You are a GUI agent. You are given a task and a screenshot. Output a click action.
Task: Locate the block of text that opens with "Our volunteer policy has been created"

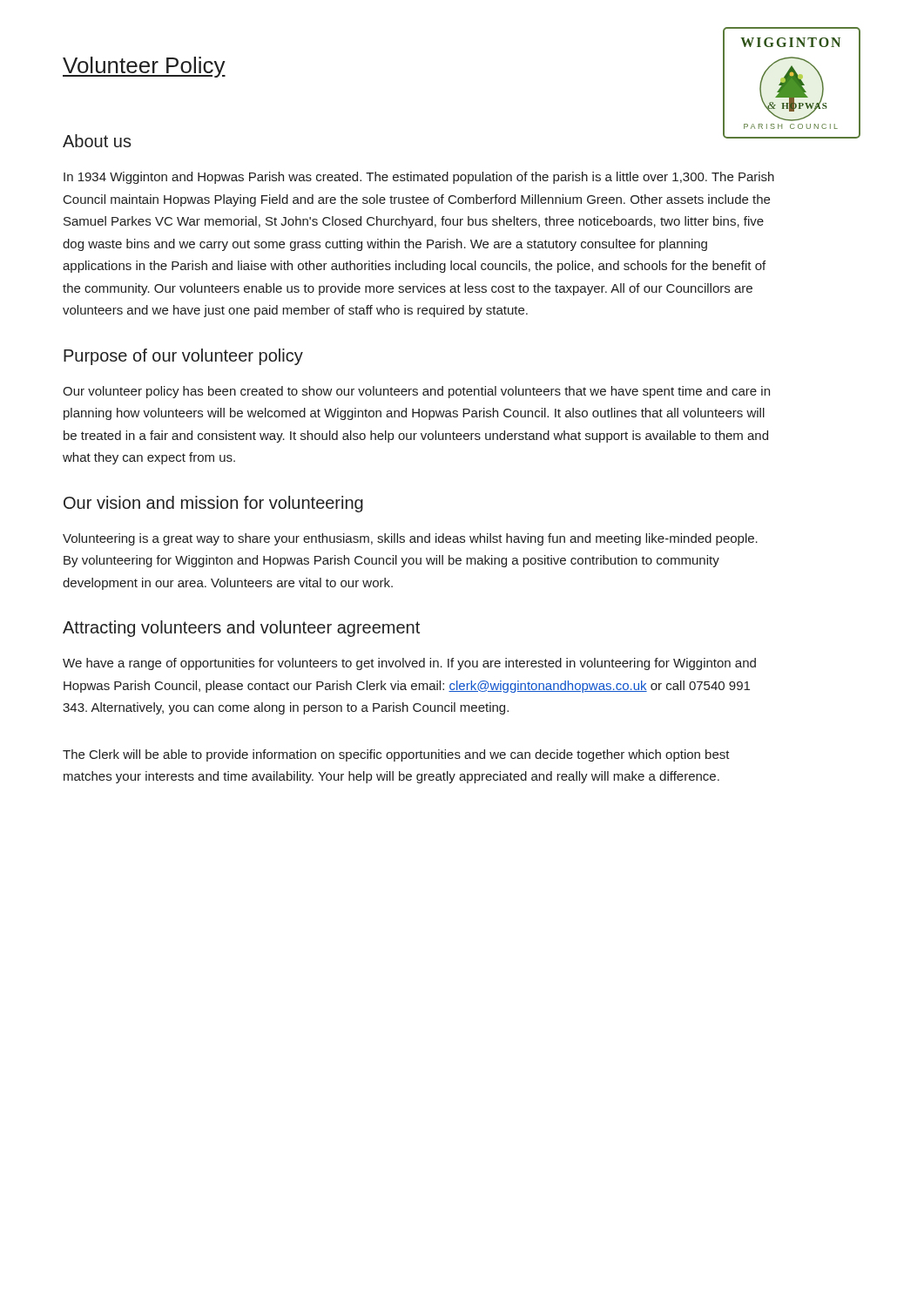click(x=417, y=424)
